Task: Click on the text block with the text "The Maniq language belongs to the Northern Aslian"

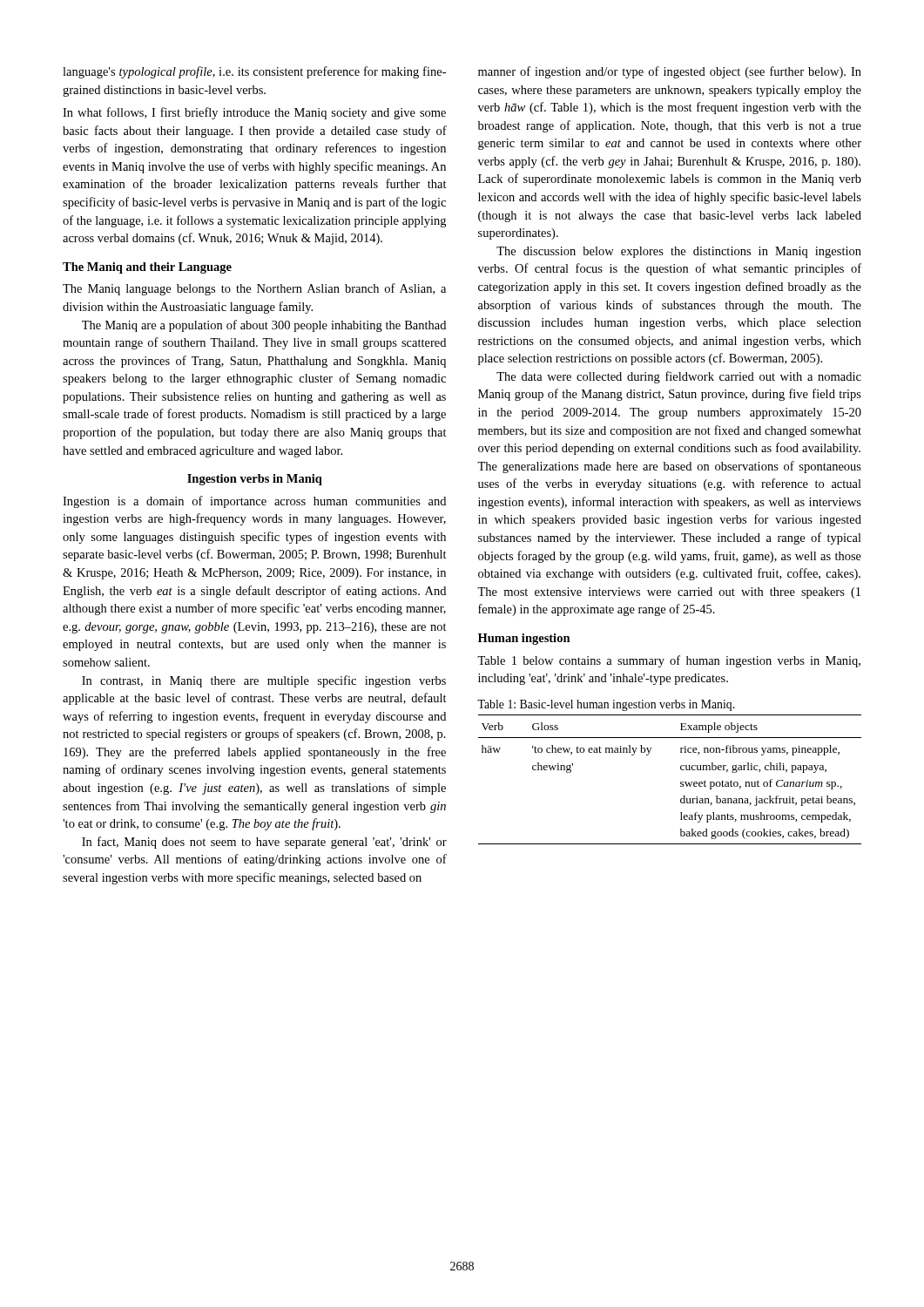Action: 255,370
